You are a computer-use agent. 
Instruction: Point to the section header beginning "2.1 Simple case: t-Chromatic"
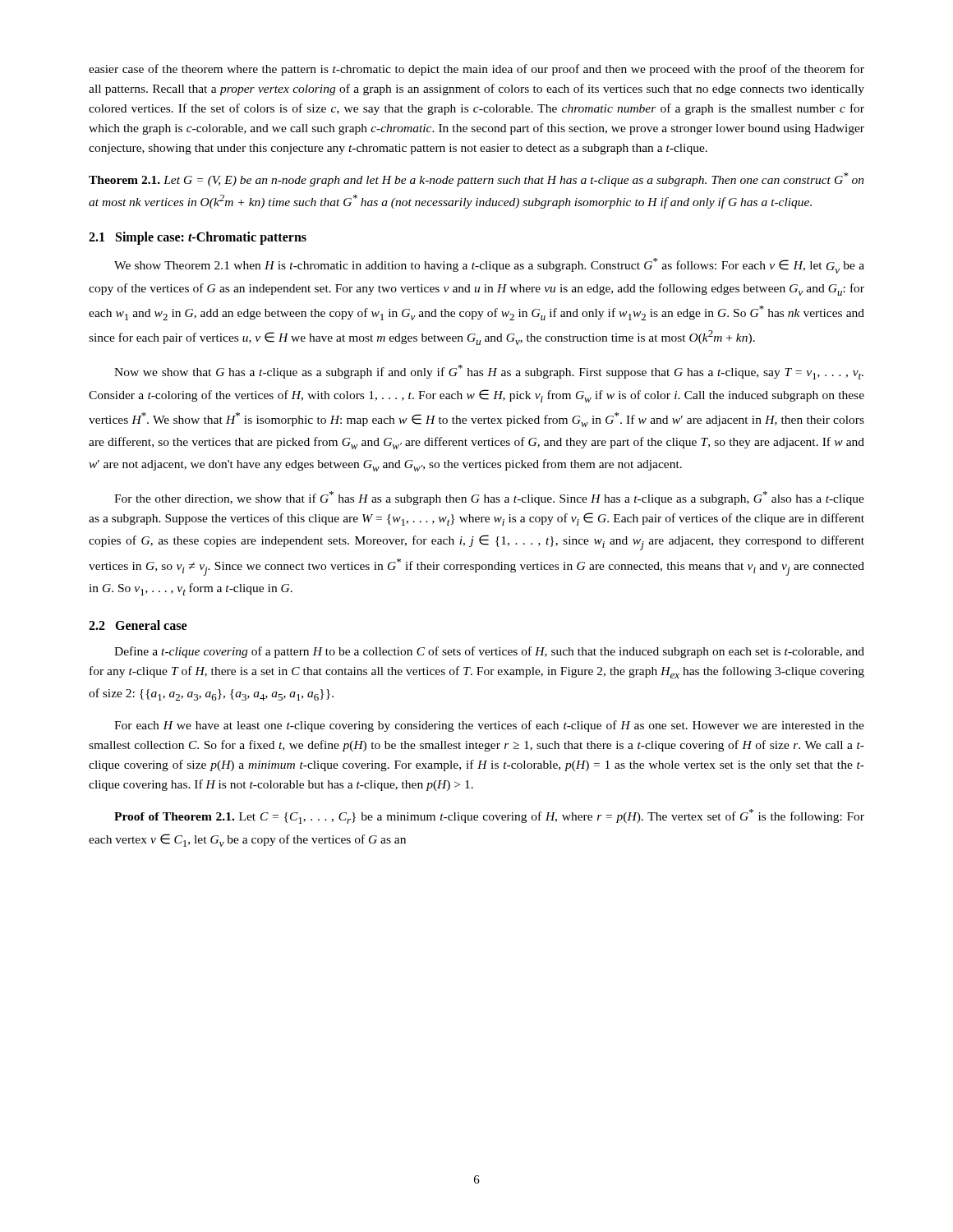(198, 237)
